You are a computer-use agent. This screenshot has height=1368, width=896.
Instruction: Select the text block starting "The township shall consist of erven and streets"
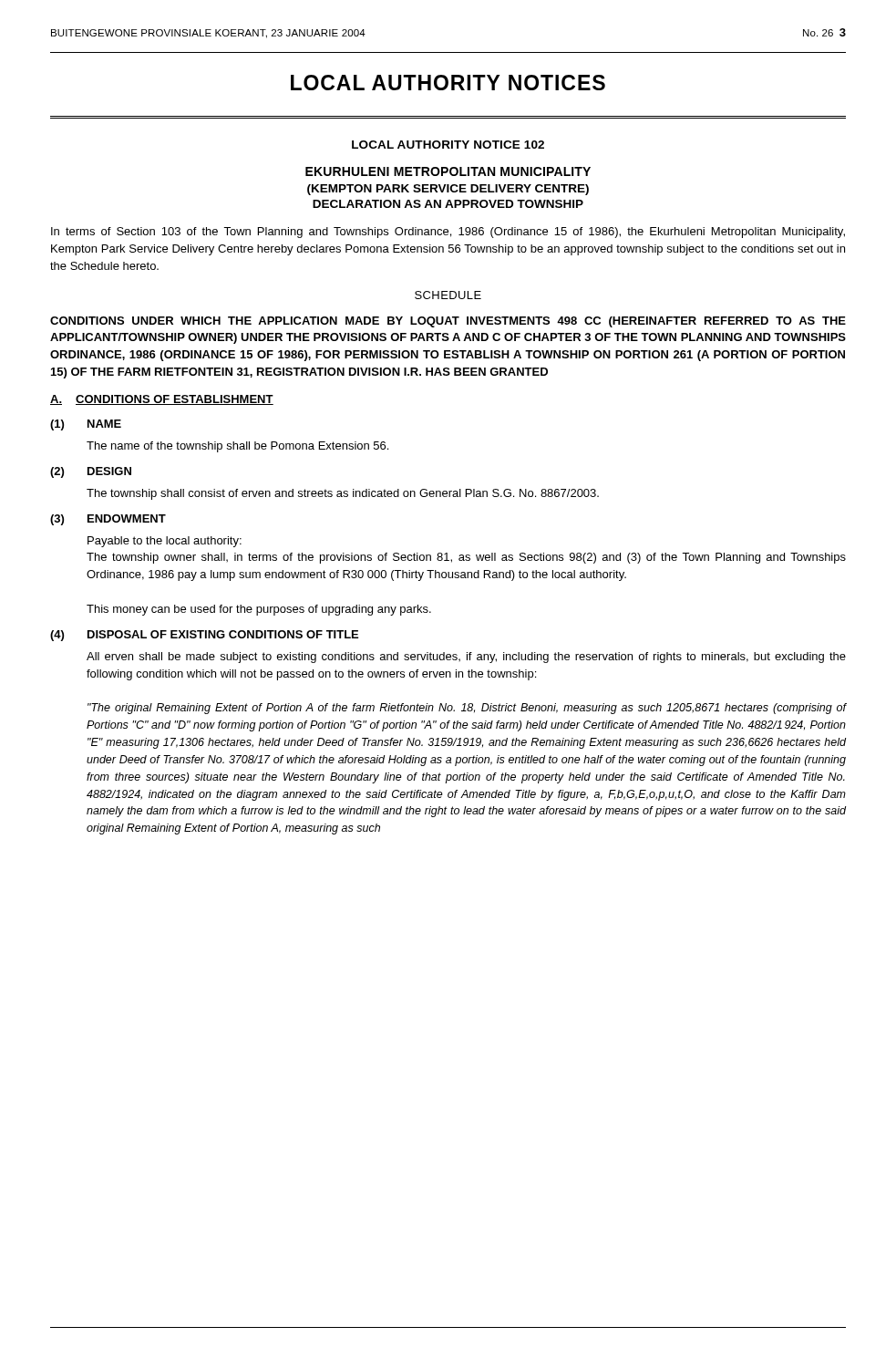[343, 493]
